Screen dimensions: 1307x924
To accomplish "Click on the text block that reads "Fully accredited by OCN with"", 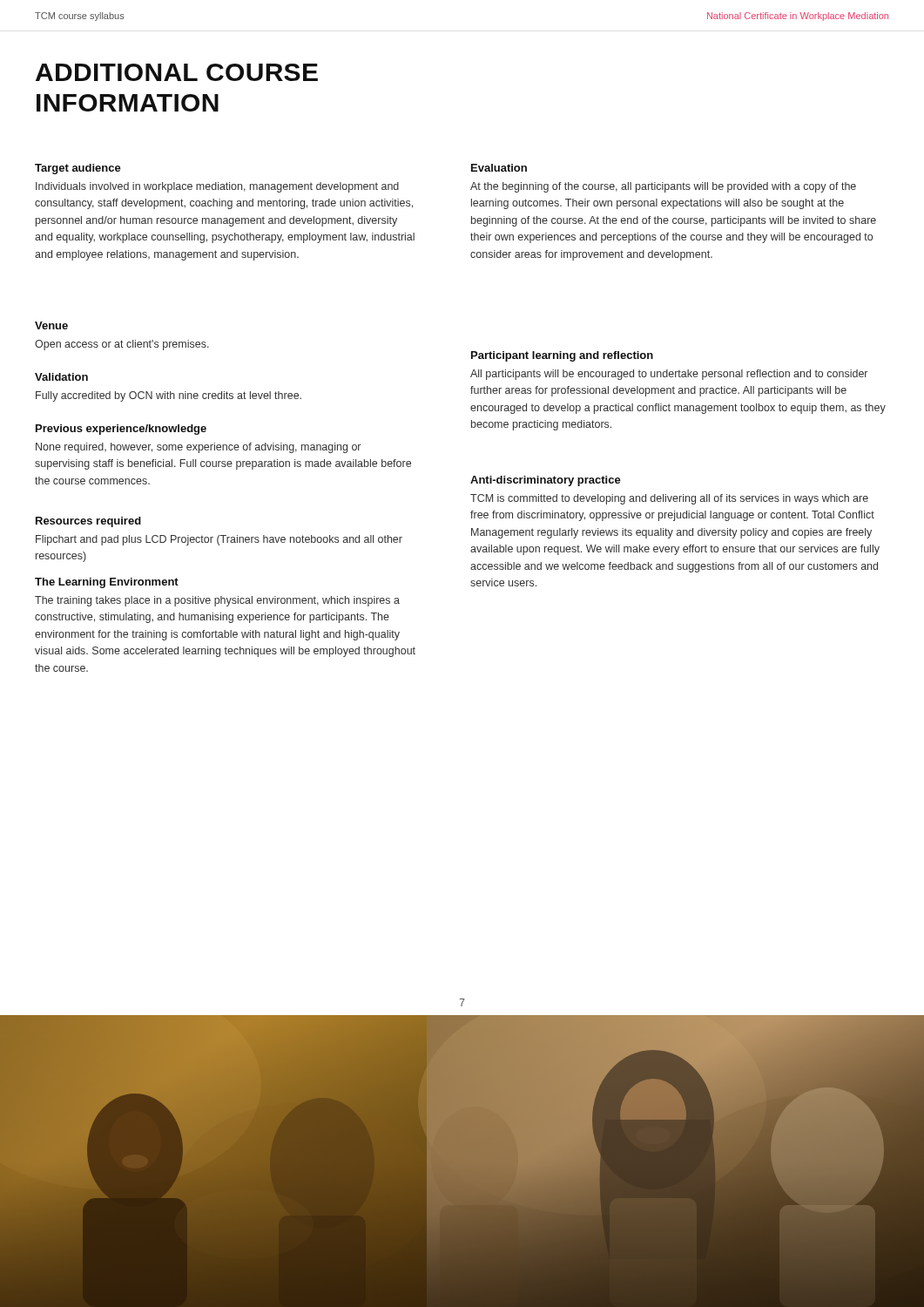I will (226, 396).
